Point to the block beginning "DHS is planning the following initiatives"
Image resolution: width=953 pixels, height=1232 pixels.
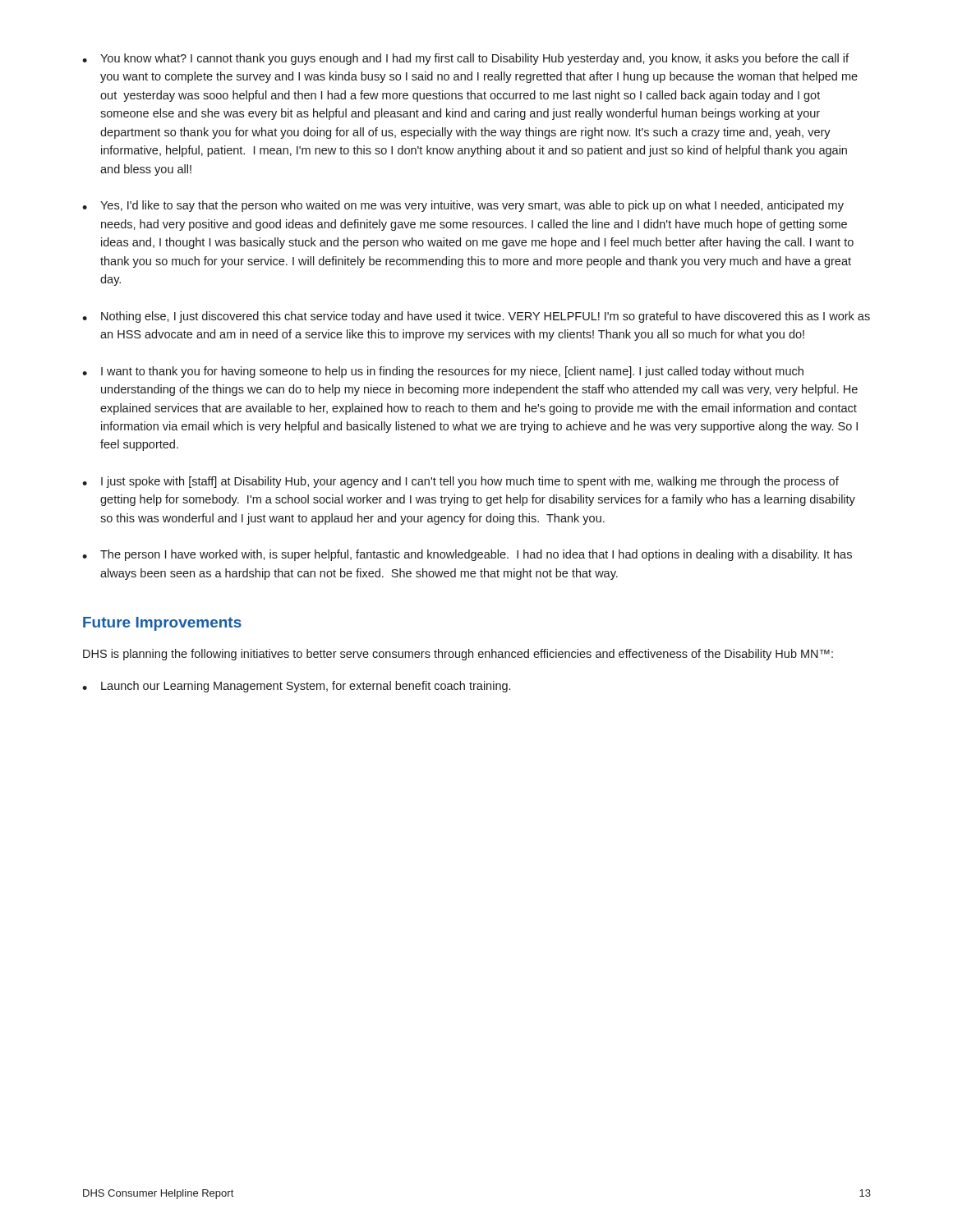(x=458, y=654)
